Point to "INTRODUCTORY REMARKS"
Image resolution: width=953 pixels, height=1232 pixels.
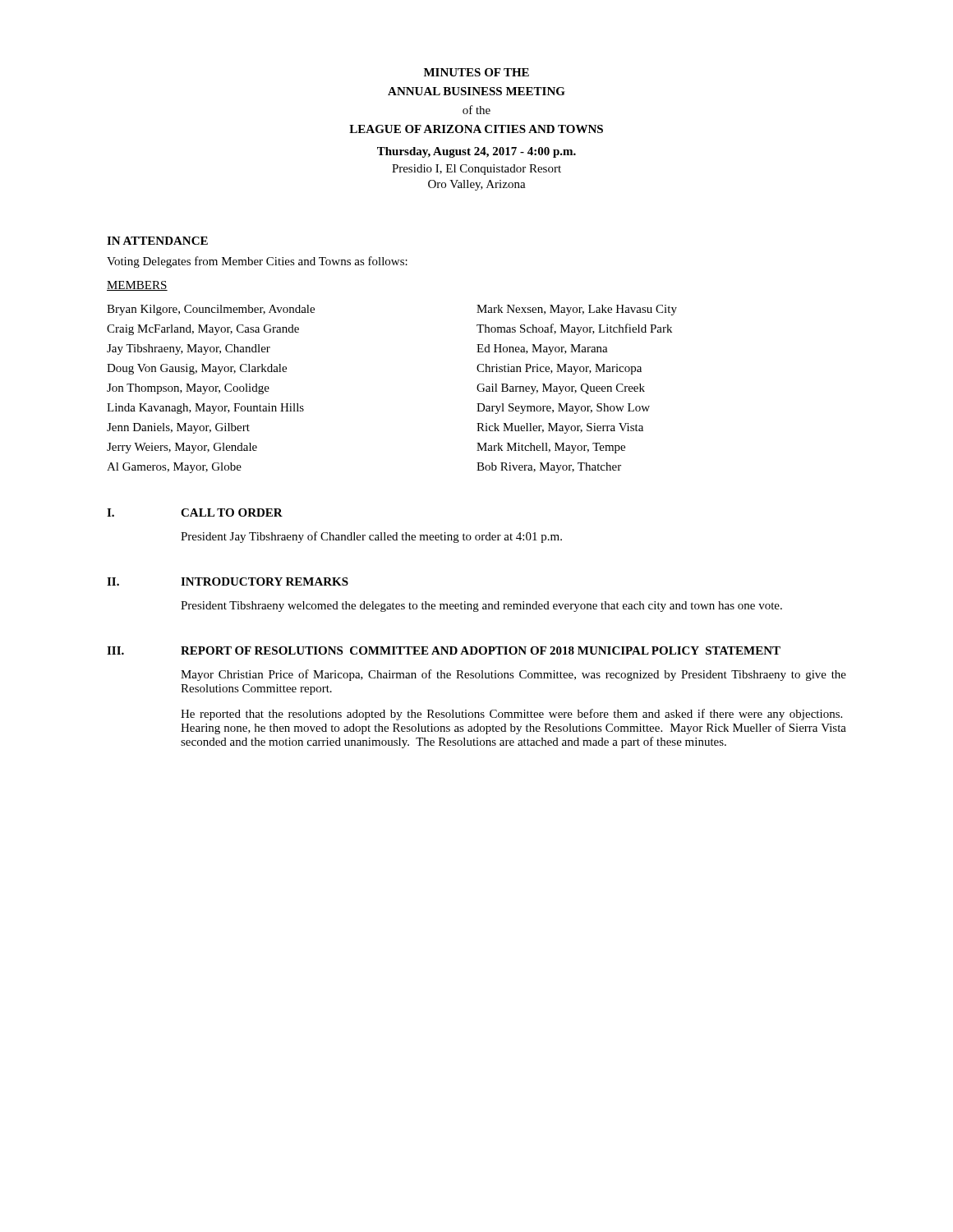click(x=265, y=582)
